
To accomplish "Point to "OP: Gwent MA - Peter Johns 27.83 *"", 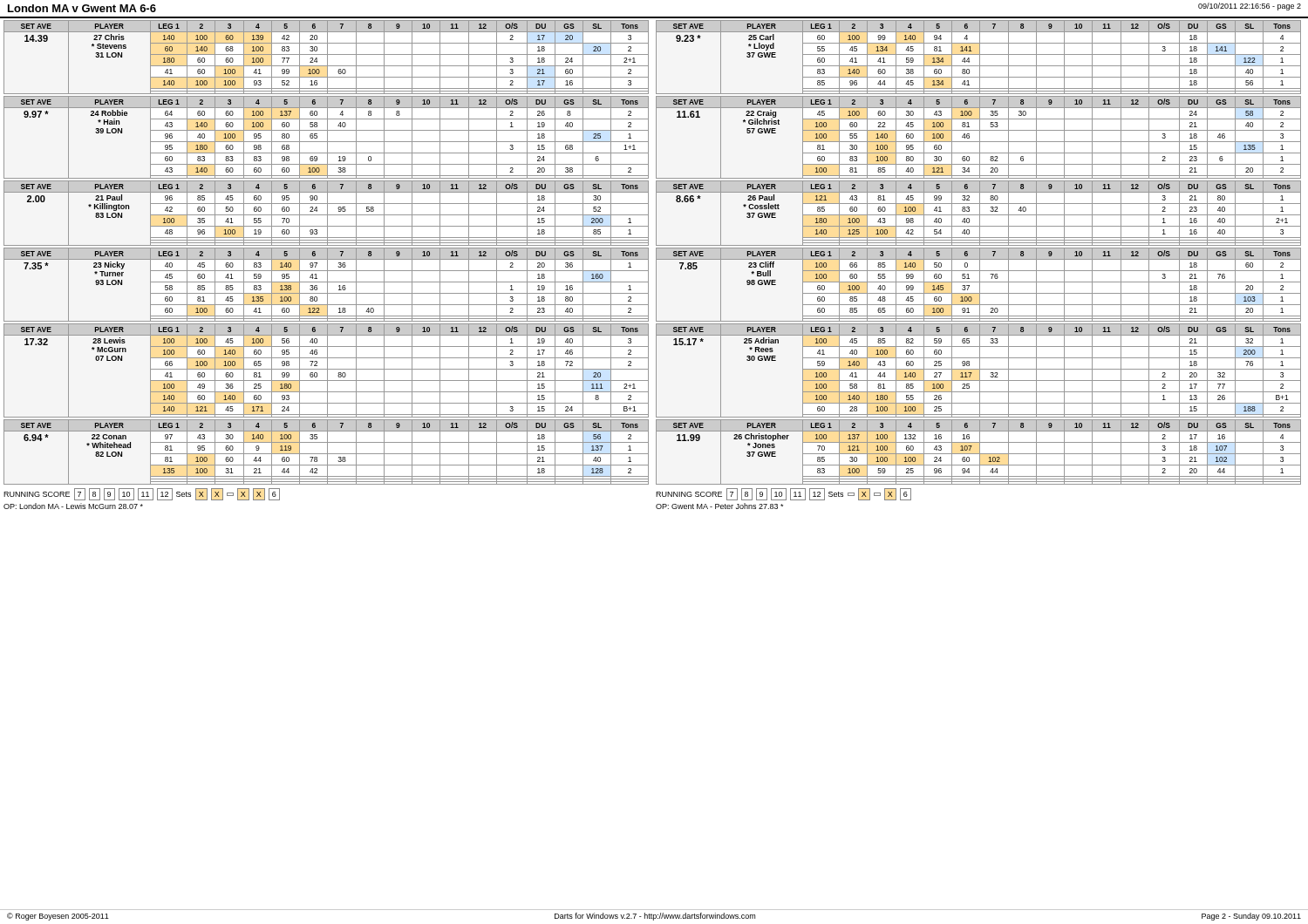I will pyautogui.click(x=720, y=506).
